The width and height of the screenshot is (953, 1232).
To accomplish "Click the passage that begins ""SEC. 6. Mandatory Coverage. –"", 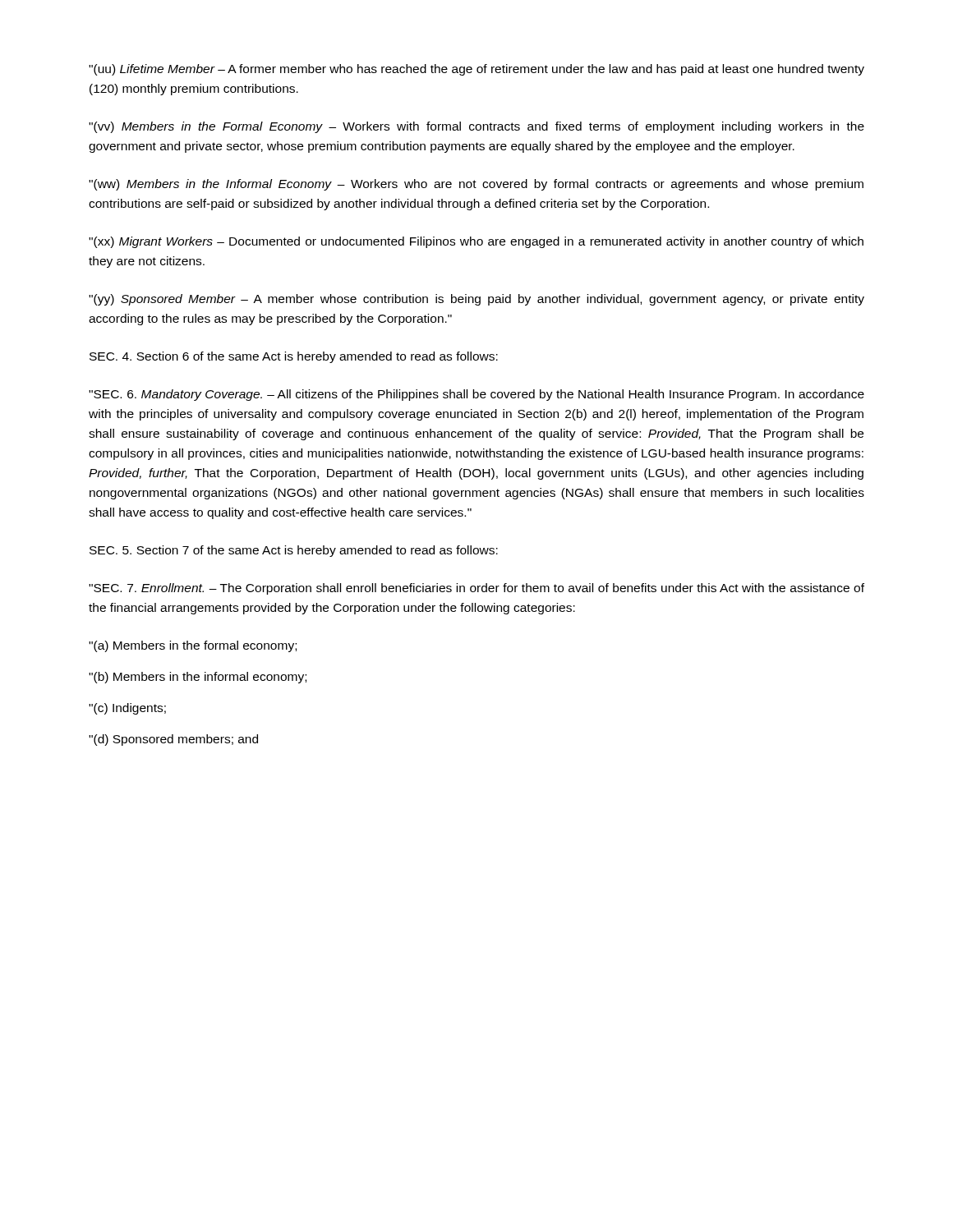I will coord(476,453).
